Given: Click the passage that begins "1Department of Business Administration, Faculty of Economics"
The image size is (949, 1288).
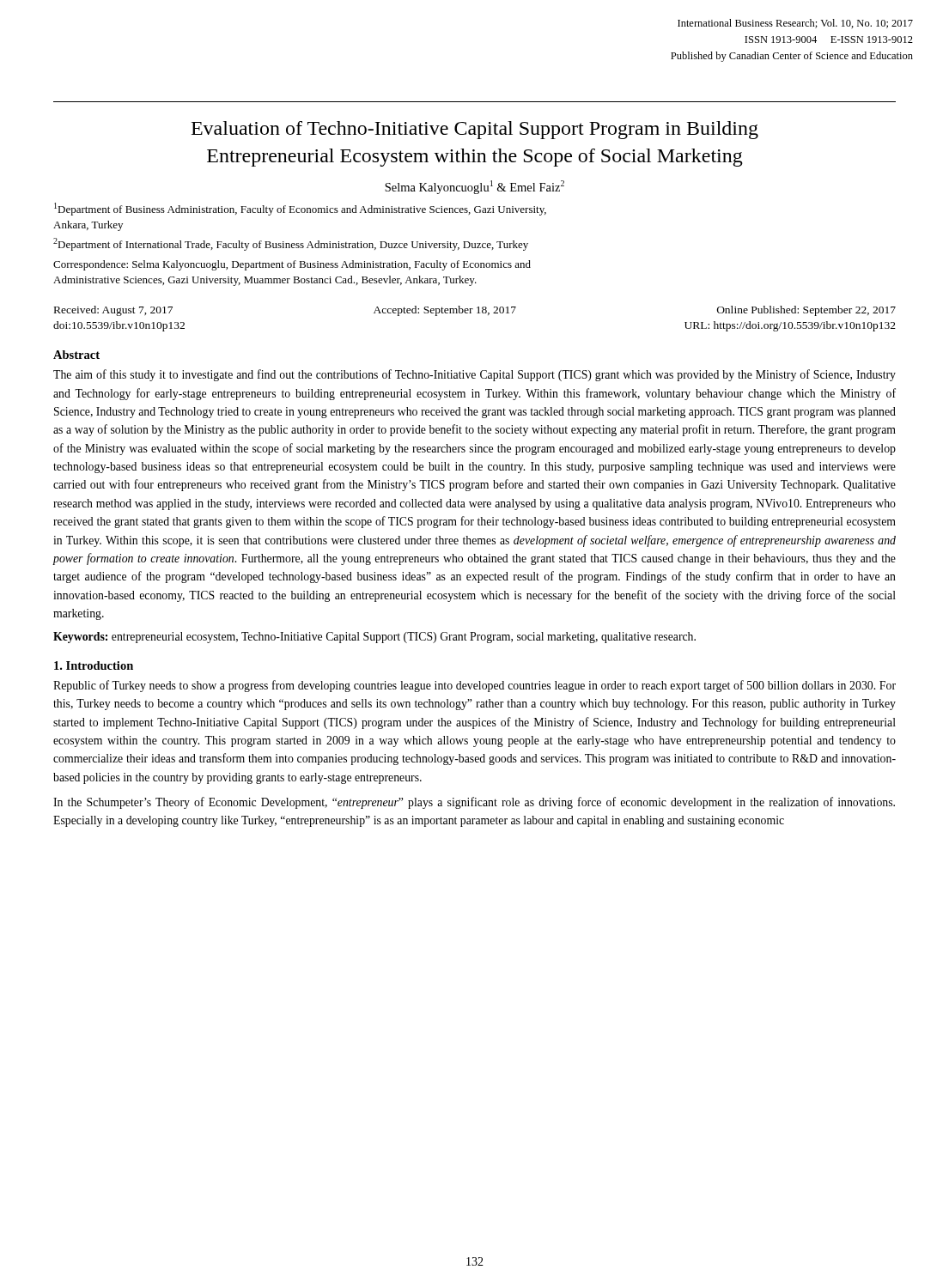Looking at the screenshot, I should click(x=300, y=216).
